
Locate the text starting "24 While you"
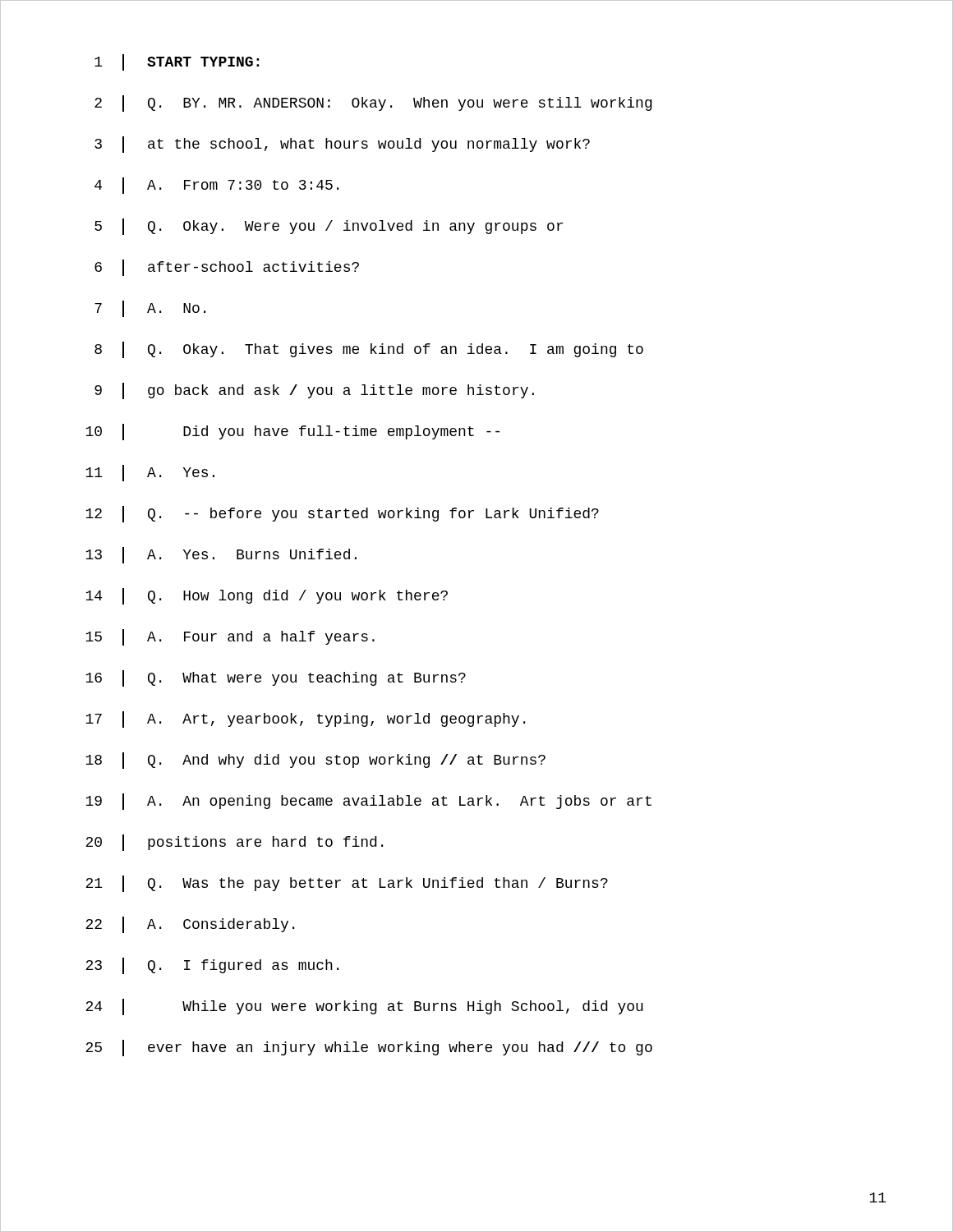(x=485, y=1007)
